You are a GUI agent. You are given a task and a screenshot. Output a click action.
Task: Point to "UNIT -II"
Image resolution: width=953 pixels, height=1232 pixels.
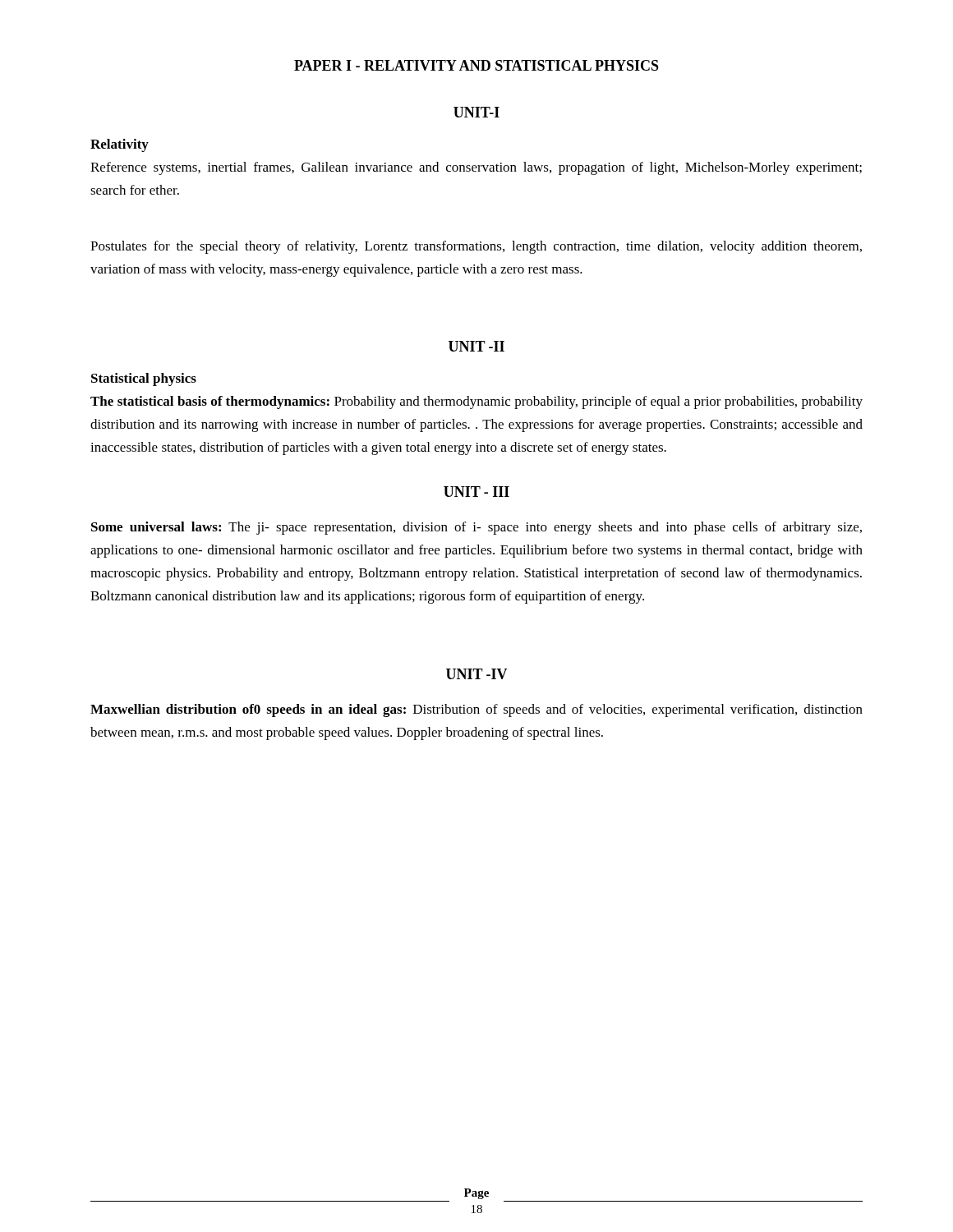pos(476,347)
